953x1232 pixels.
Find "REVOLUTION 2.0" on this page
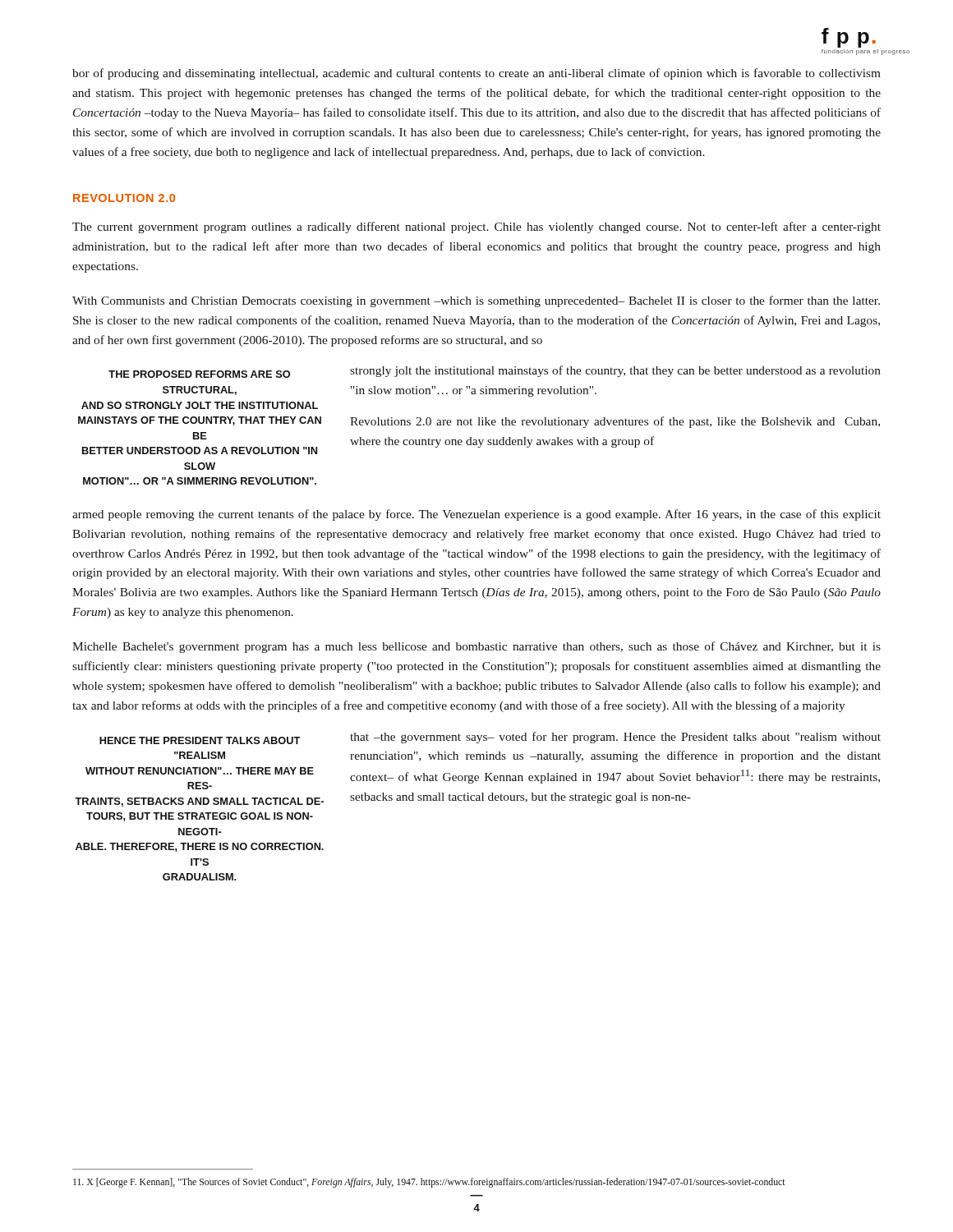click(124, 198)
